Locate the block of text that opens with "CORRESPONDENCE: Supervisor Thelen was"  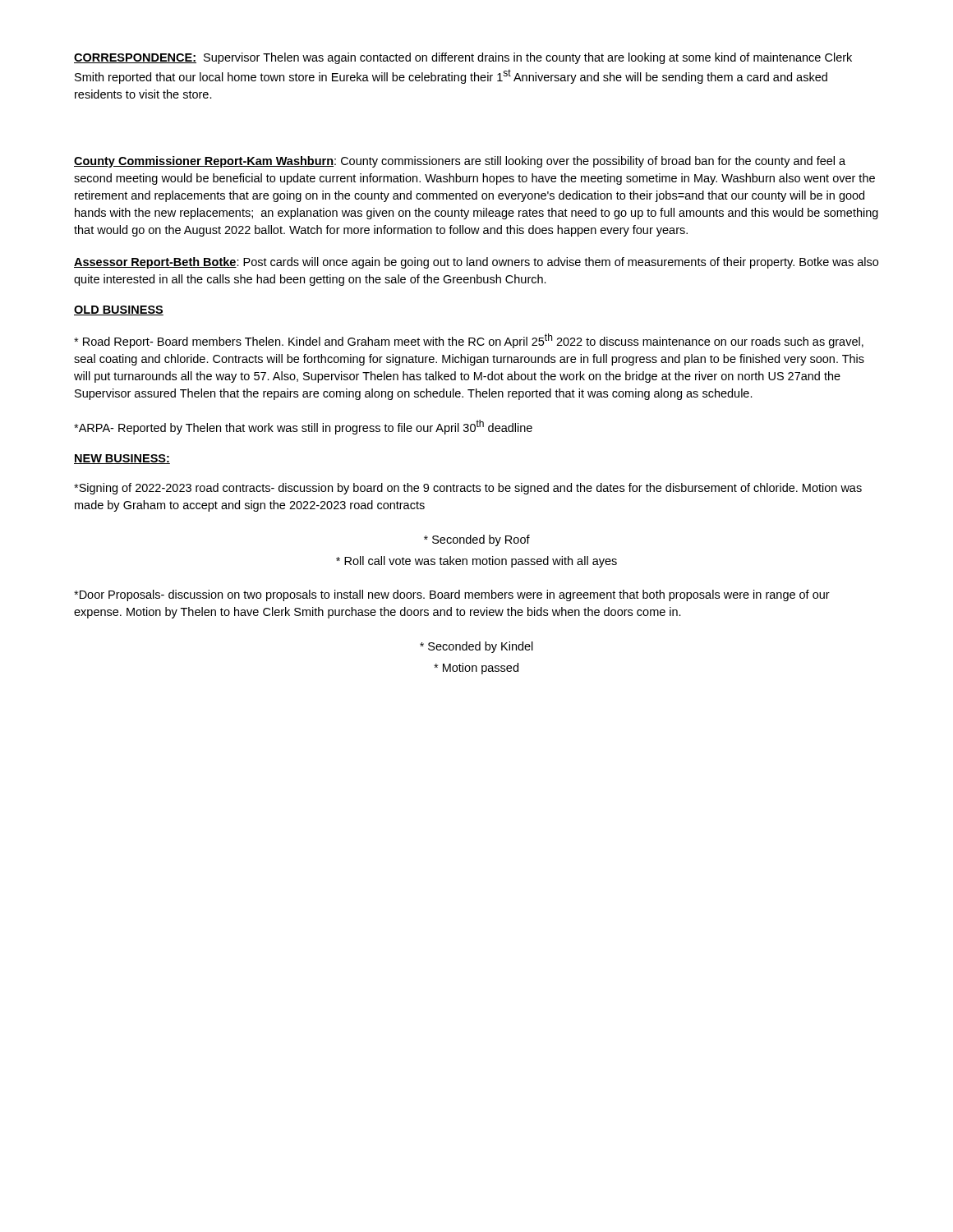pyautogui.click(x=463, y=76)
